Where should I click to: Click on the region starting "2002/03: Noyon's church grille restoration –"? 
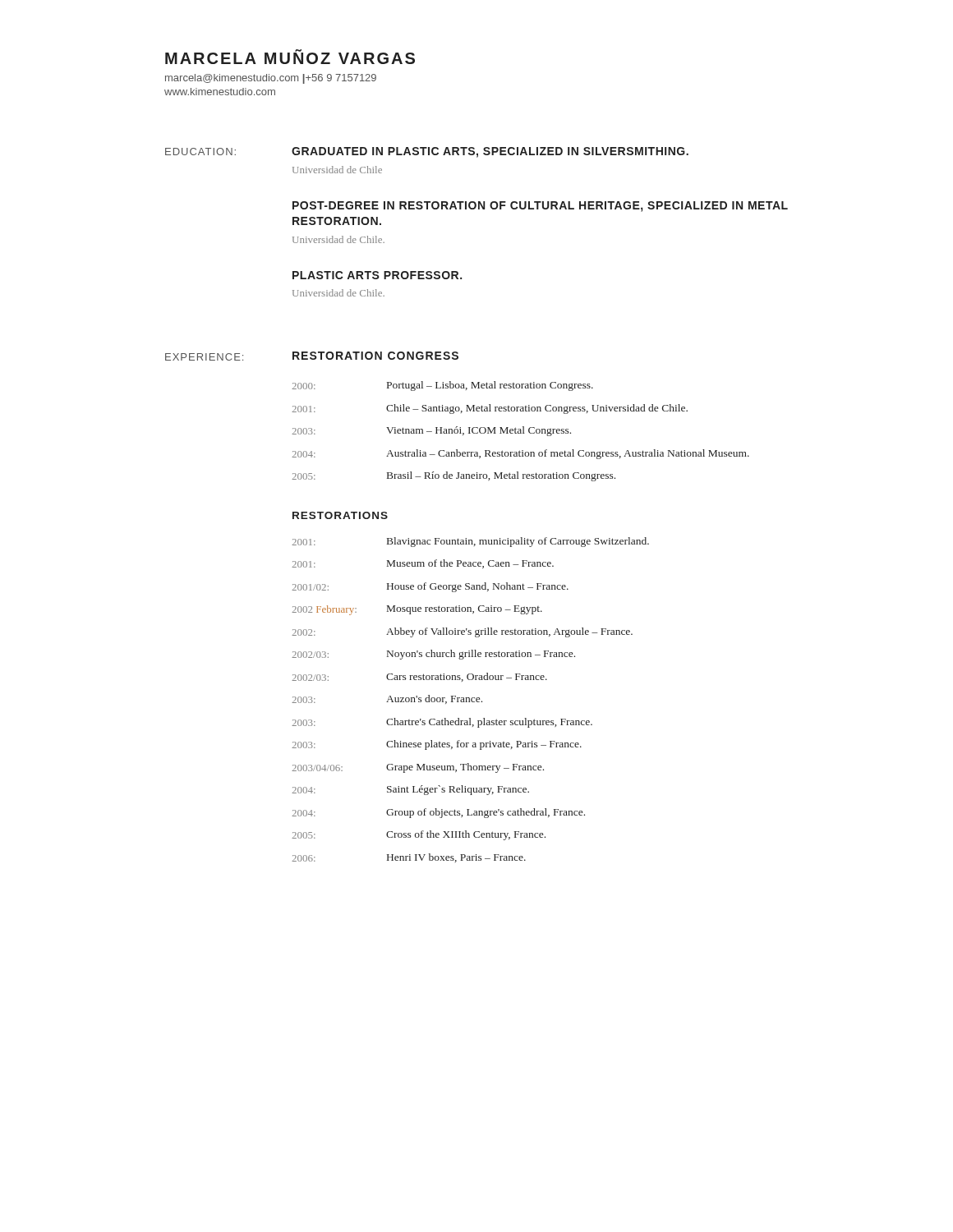(x=581, y=654)
